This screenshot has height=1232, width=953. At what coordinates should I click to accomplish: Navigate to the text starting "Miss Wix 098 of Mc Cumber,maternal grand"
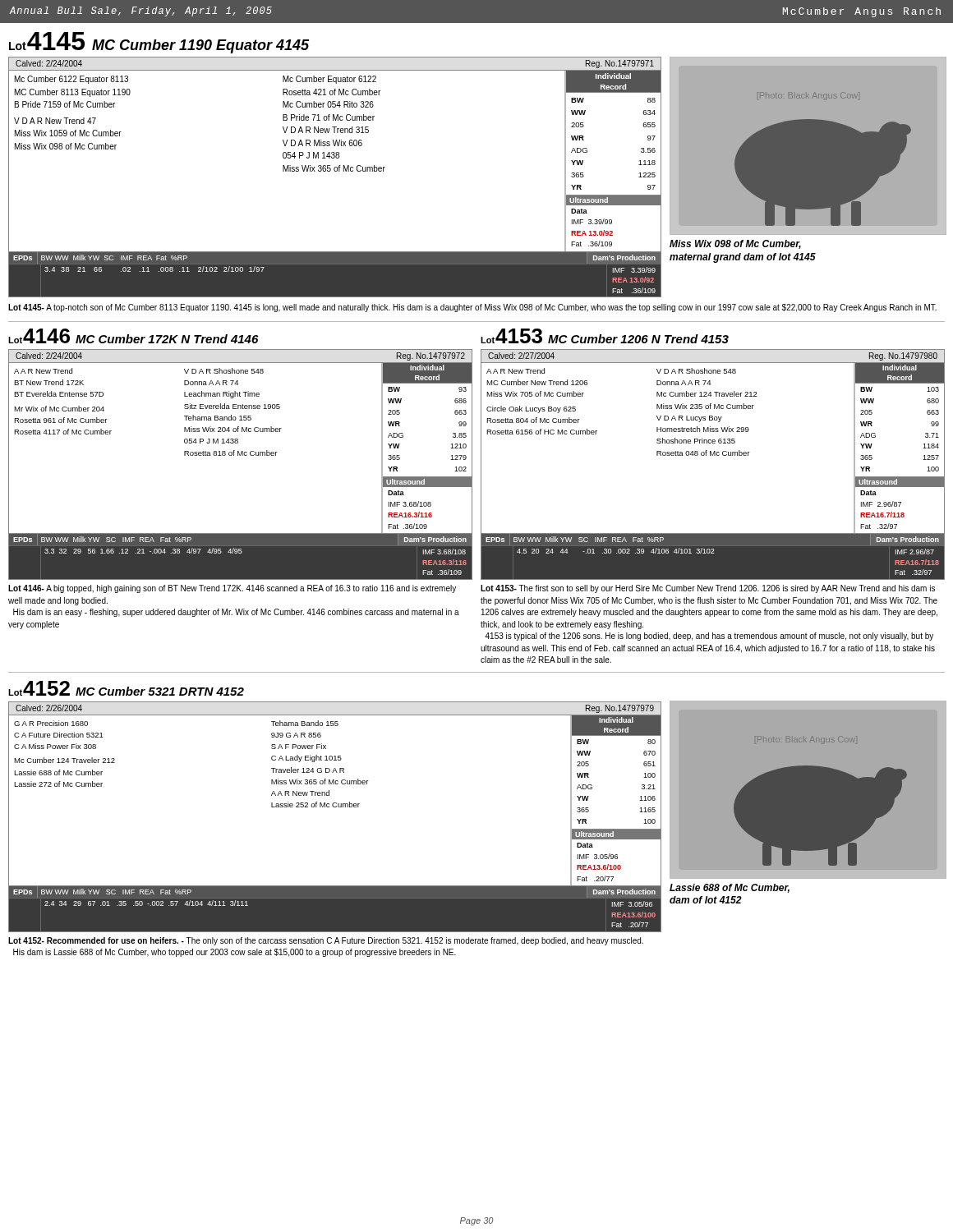(x=742, y=250)
